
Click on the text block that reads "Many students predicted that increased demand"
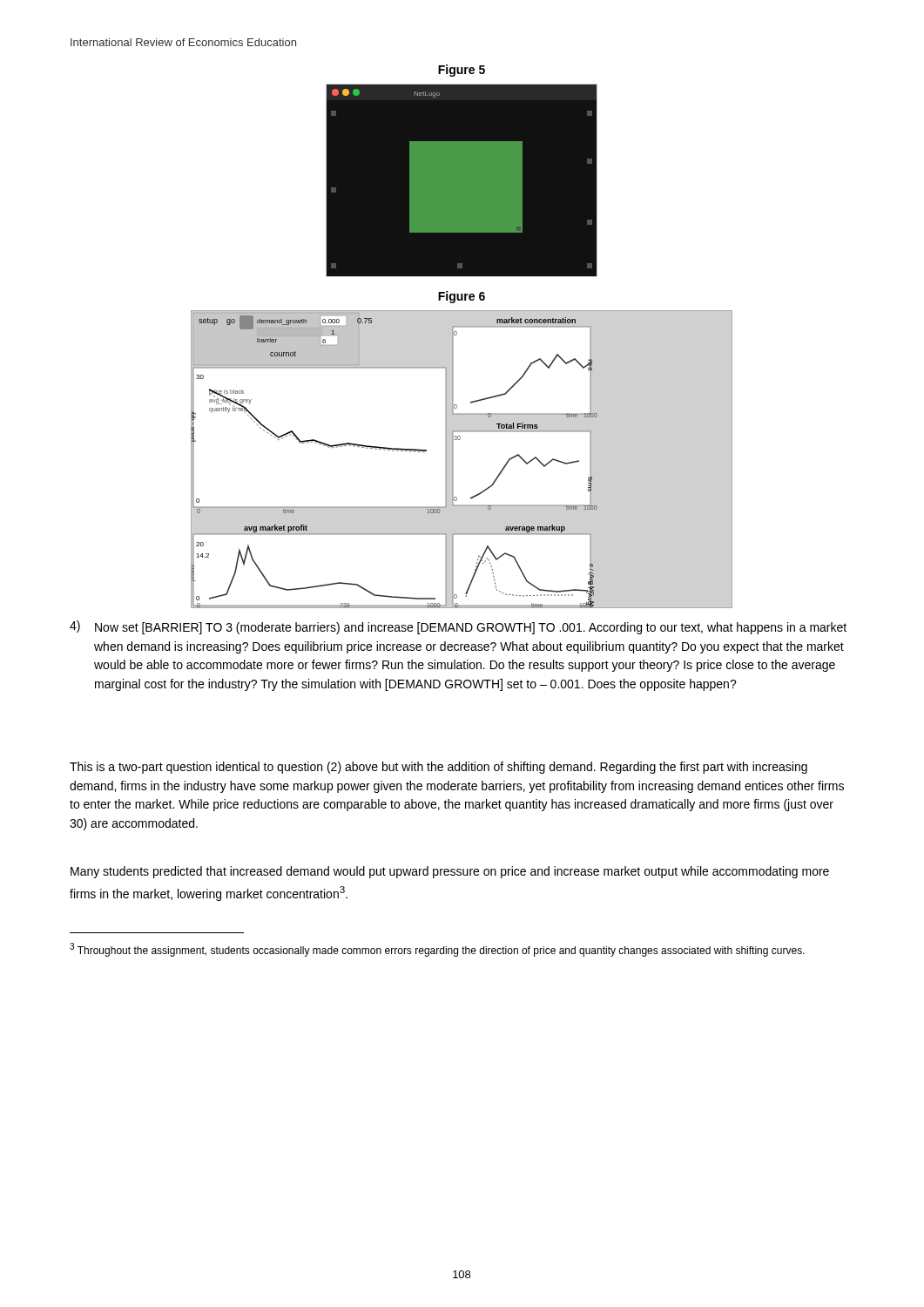[x=450, y=882]
